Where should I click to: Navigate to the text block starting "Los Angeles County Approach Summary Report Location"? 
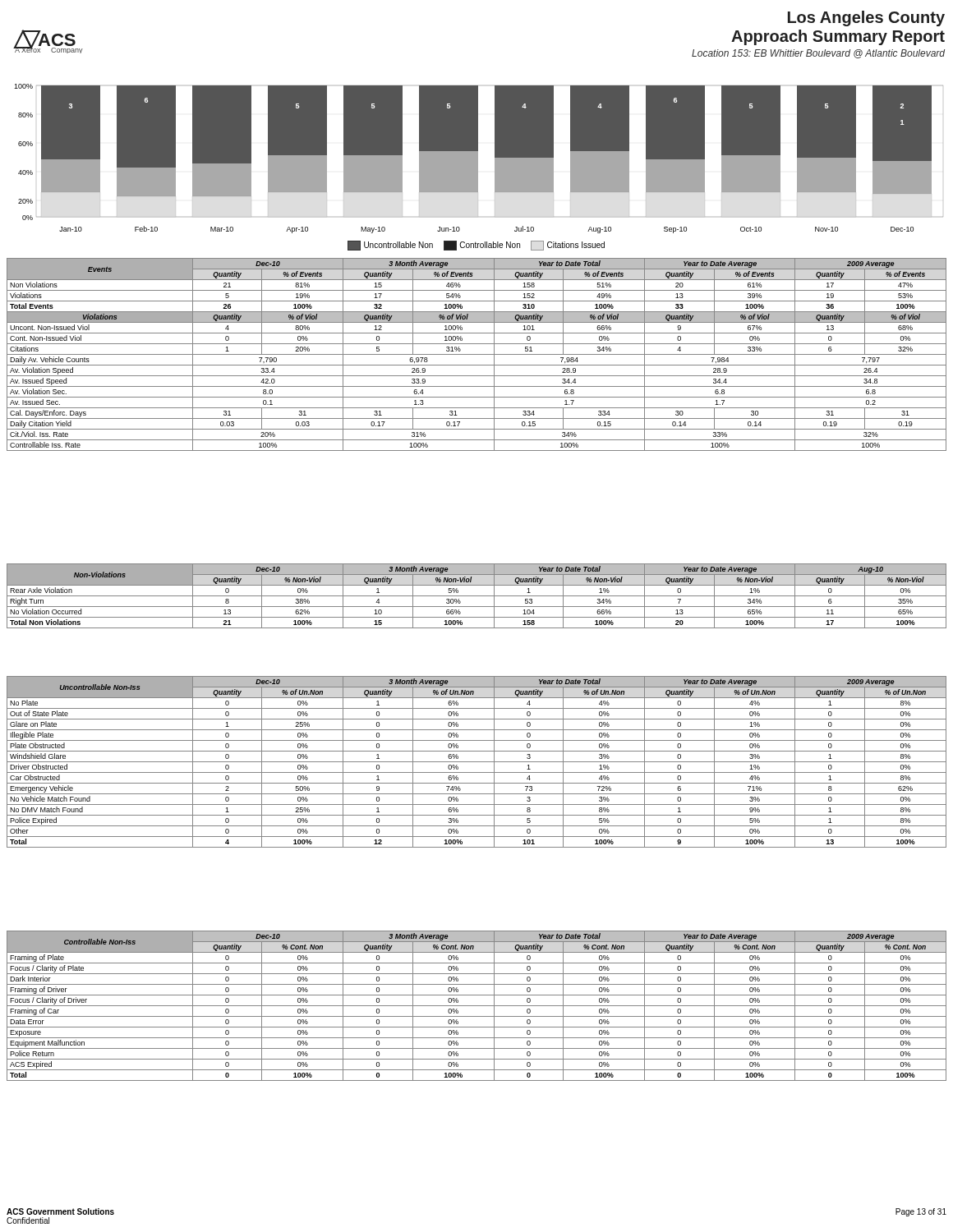click(x=818, y=34)
